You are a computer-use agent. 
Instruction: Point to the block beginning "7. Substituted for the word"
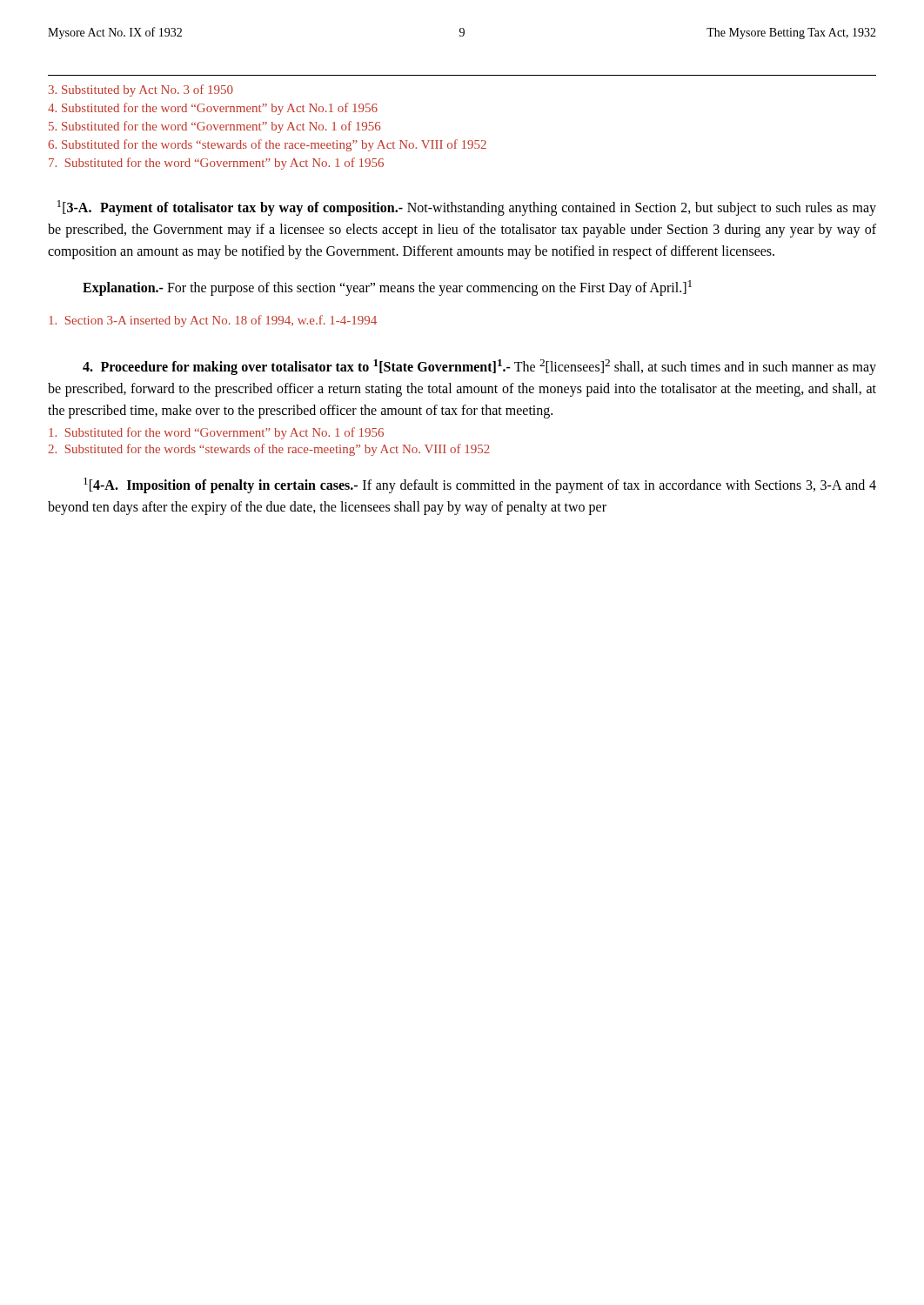pyautogui.click(x=216, y=163)
